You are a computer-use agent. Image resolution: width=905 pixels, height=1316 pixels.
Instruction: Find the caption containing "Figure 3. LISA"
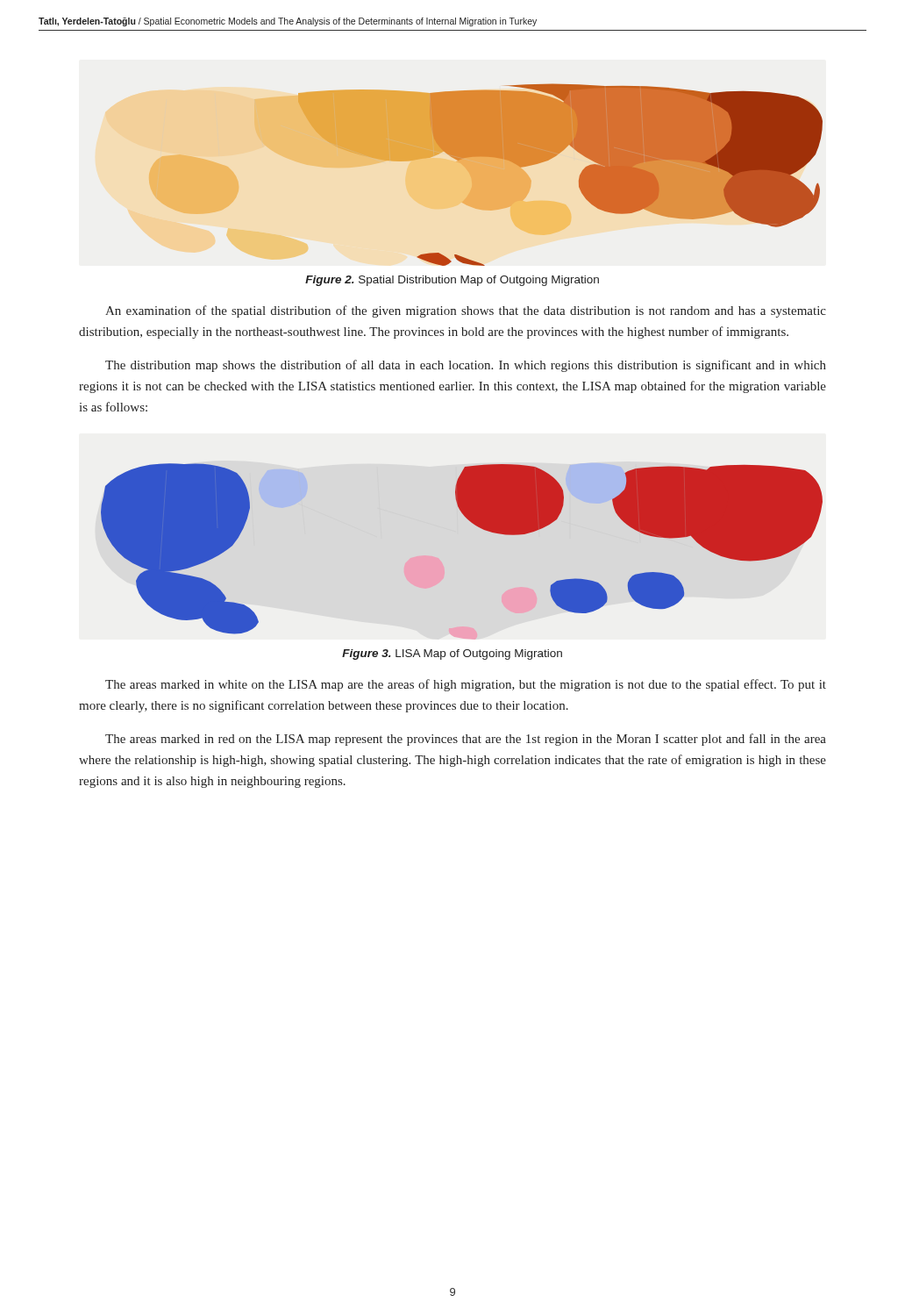point(452,653)
